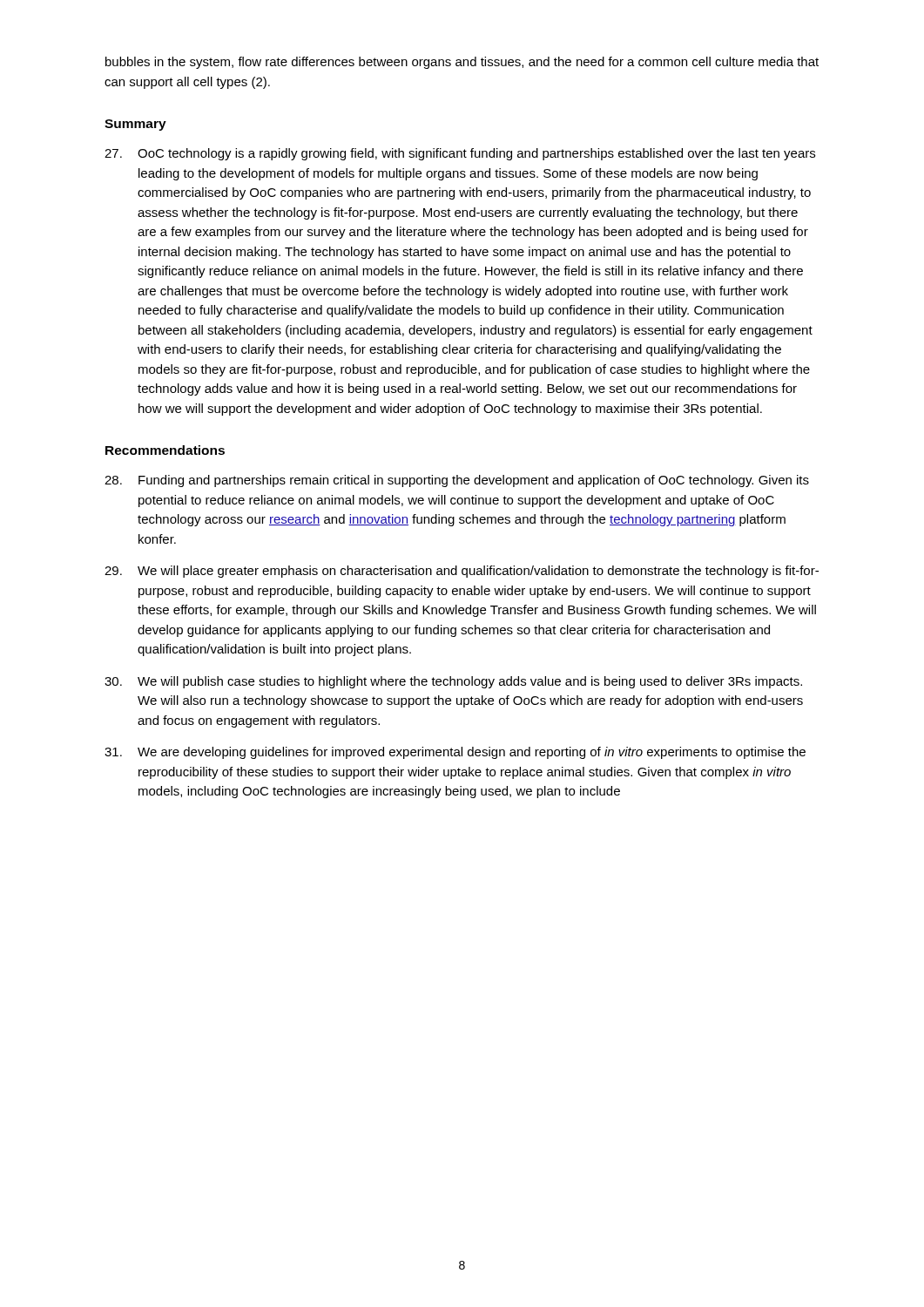Click the passage that begins "bubbles in the"
The height and width of the screenshot is (1307, 924).
462,71
